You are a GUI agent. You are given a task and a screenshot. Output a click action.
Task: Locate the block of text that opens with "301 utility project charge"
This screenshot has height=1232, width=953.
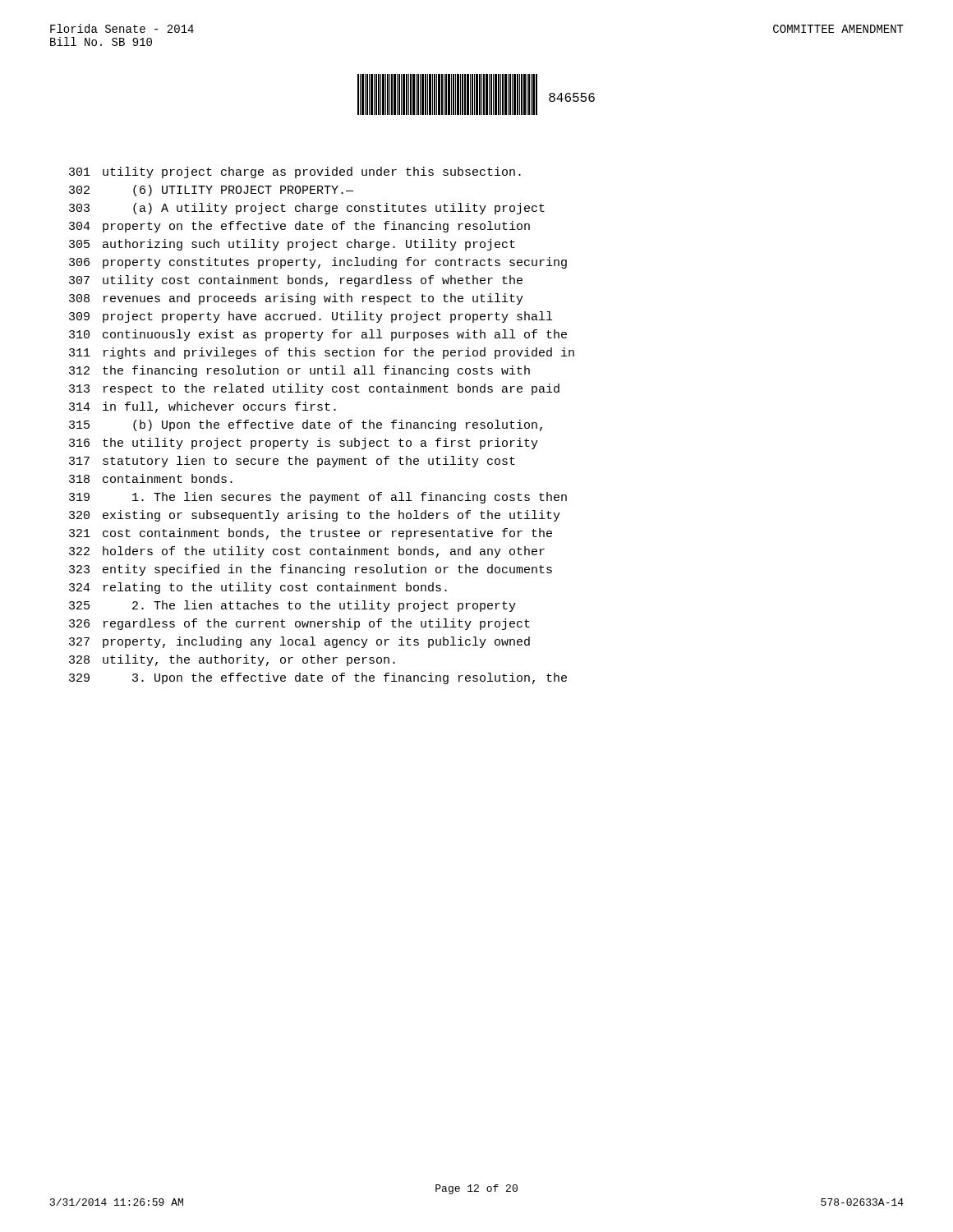click(x=476, y=173)
